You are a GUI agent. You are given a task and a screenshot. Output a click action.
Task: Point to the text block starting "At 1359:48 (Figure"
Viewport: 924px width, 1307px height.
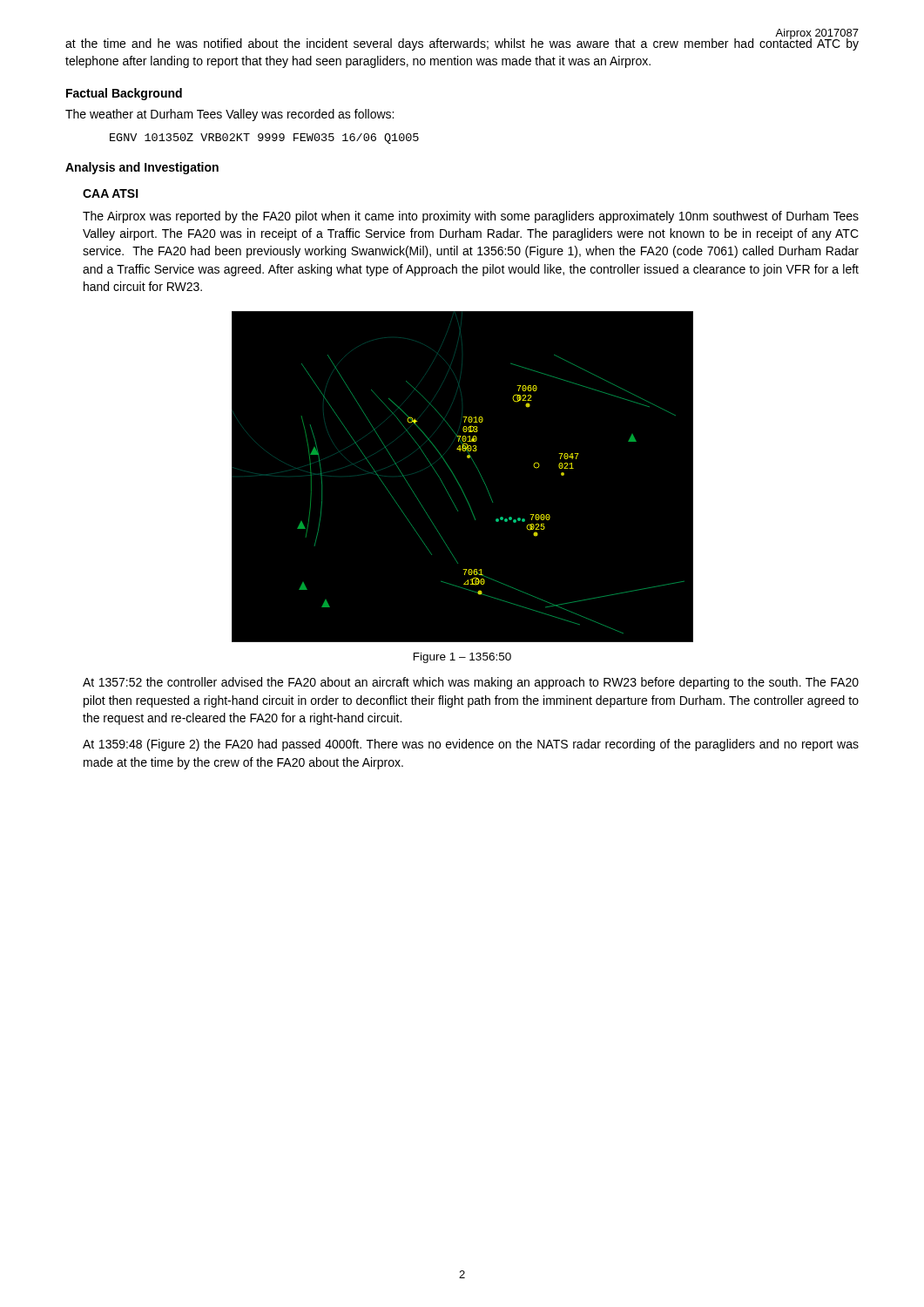pyautogui.click(x=471, y=753)
